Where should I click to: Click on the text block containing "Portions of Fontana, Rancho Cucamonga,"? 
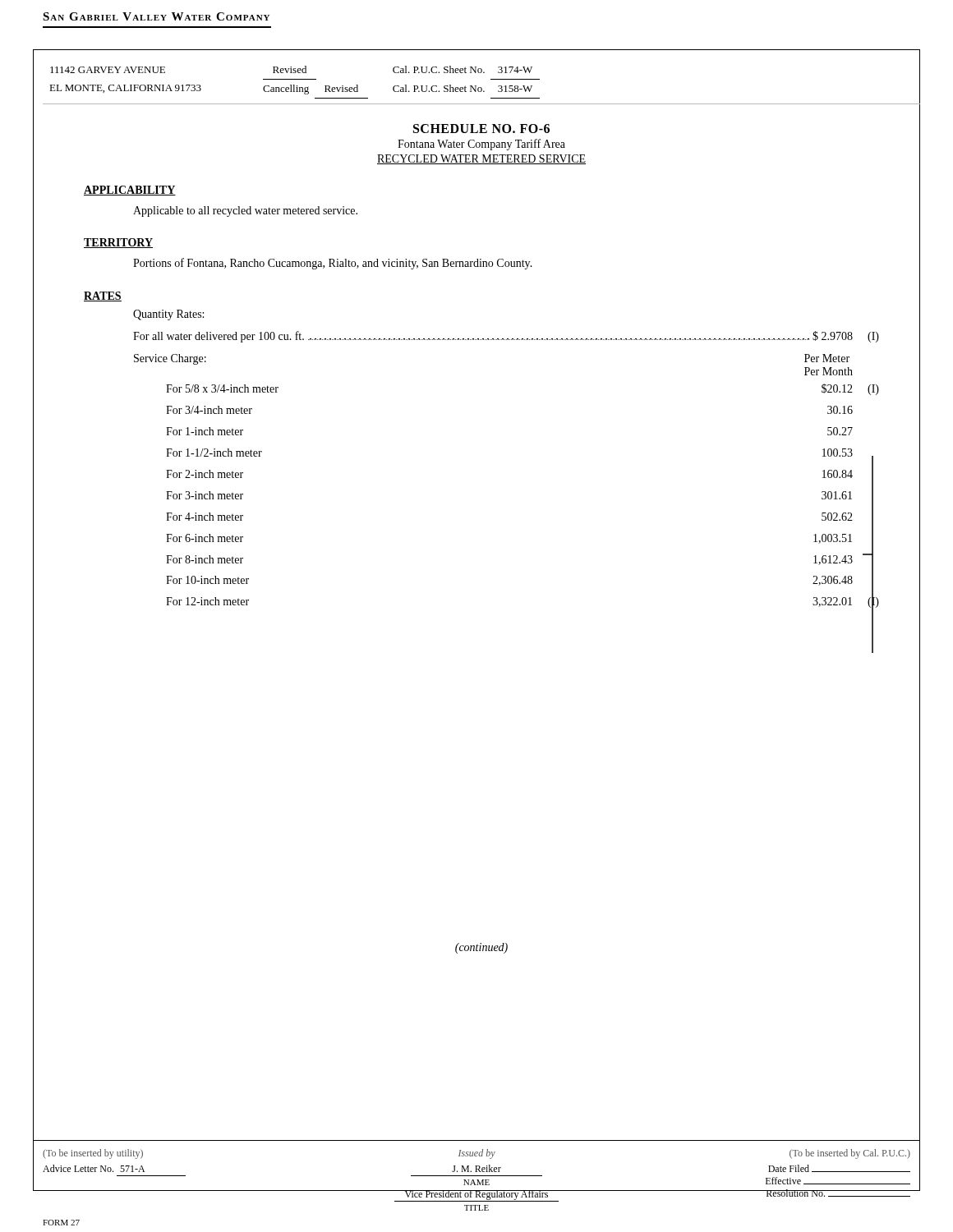point(333,264)
